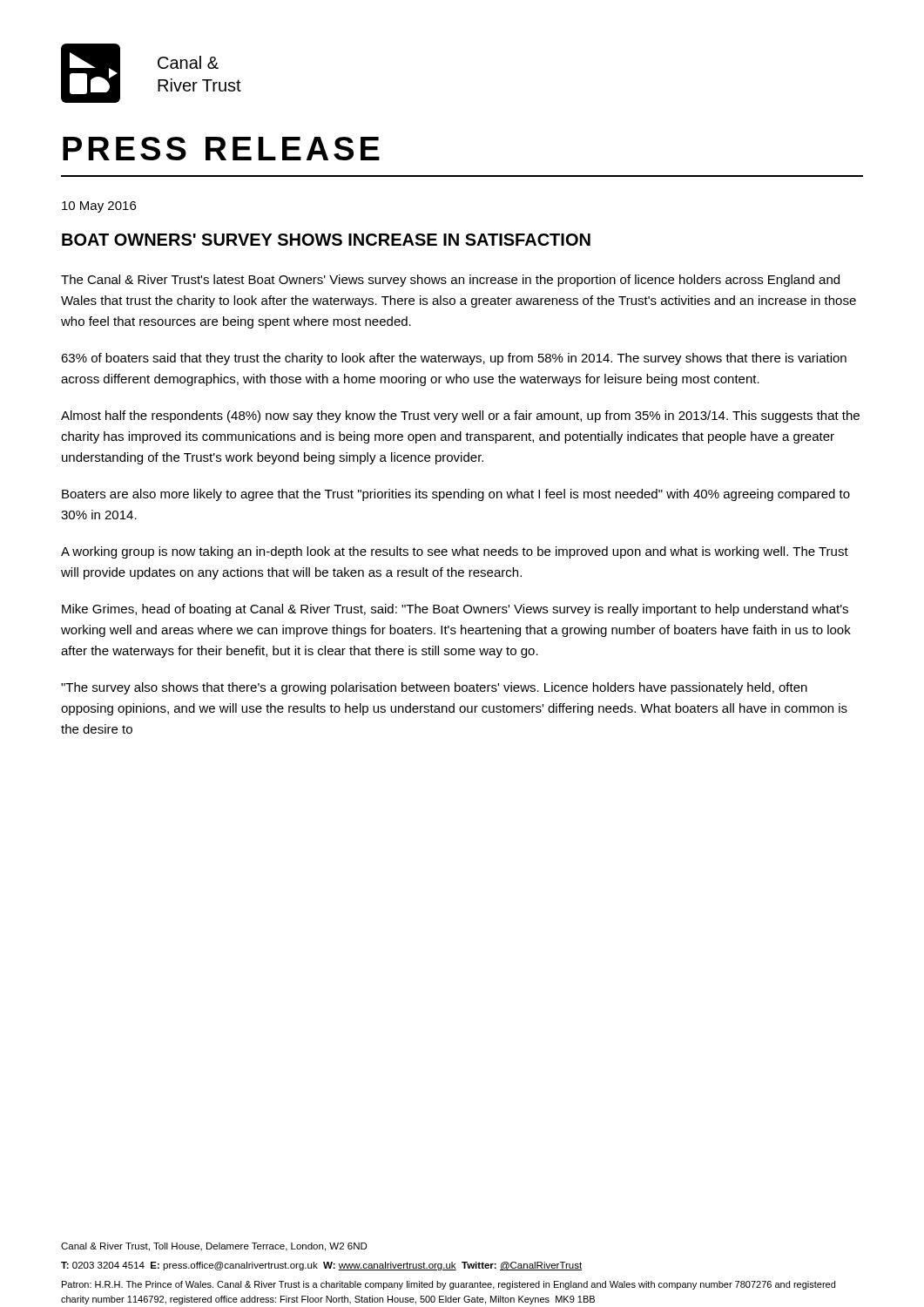This screenshot has width=924, height=1307.
Task: Point to the block beginning "Mike Grimes, head of boating at Canal"
Action: [456, 630]
